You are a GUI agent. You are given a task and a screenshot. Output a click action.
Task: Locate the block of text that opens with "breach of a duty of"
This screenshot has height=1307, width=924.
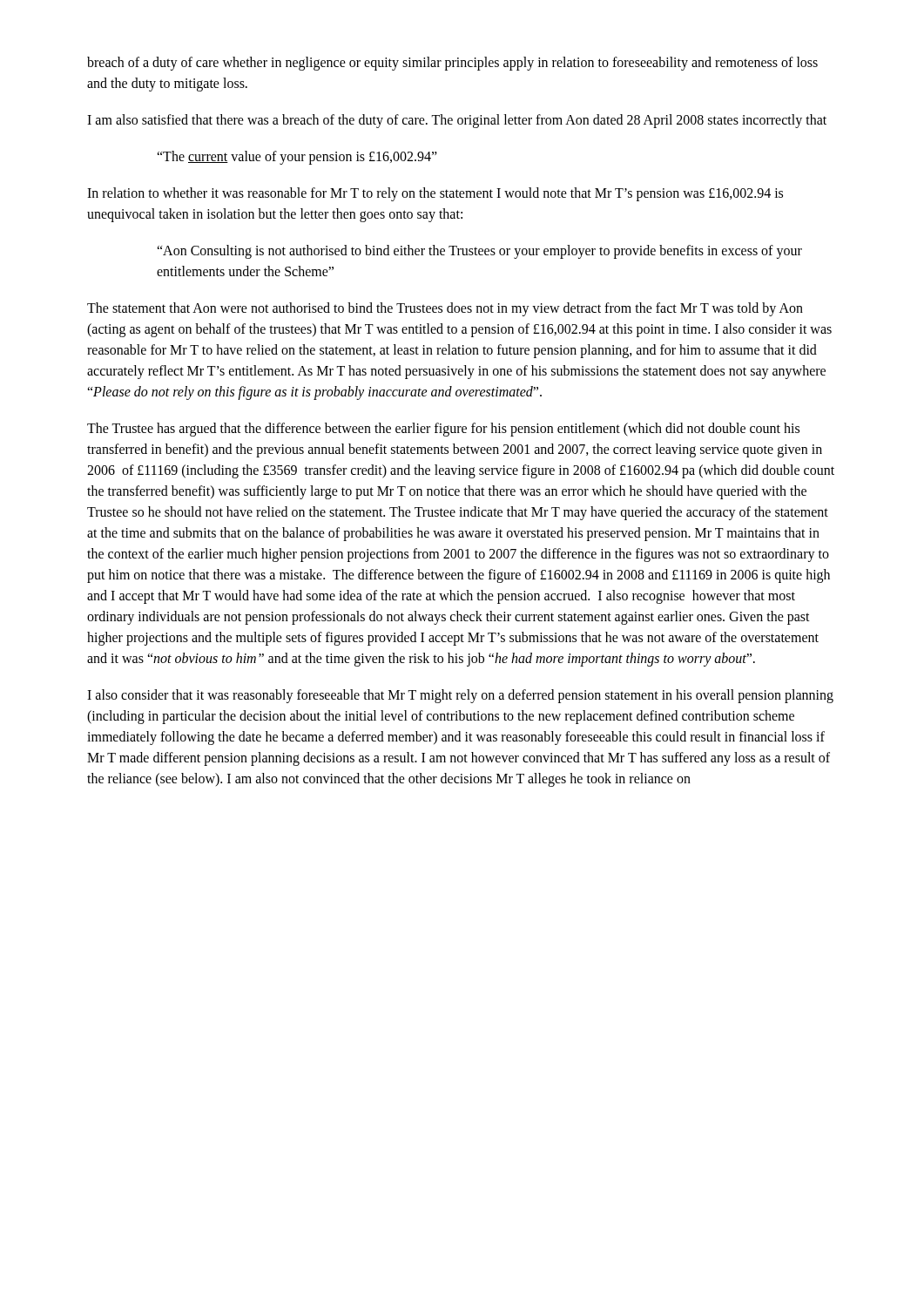[x=453, y=73]
